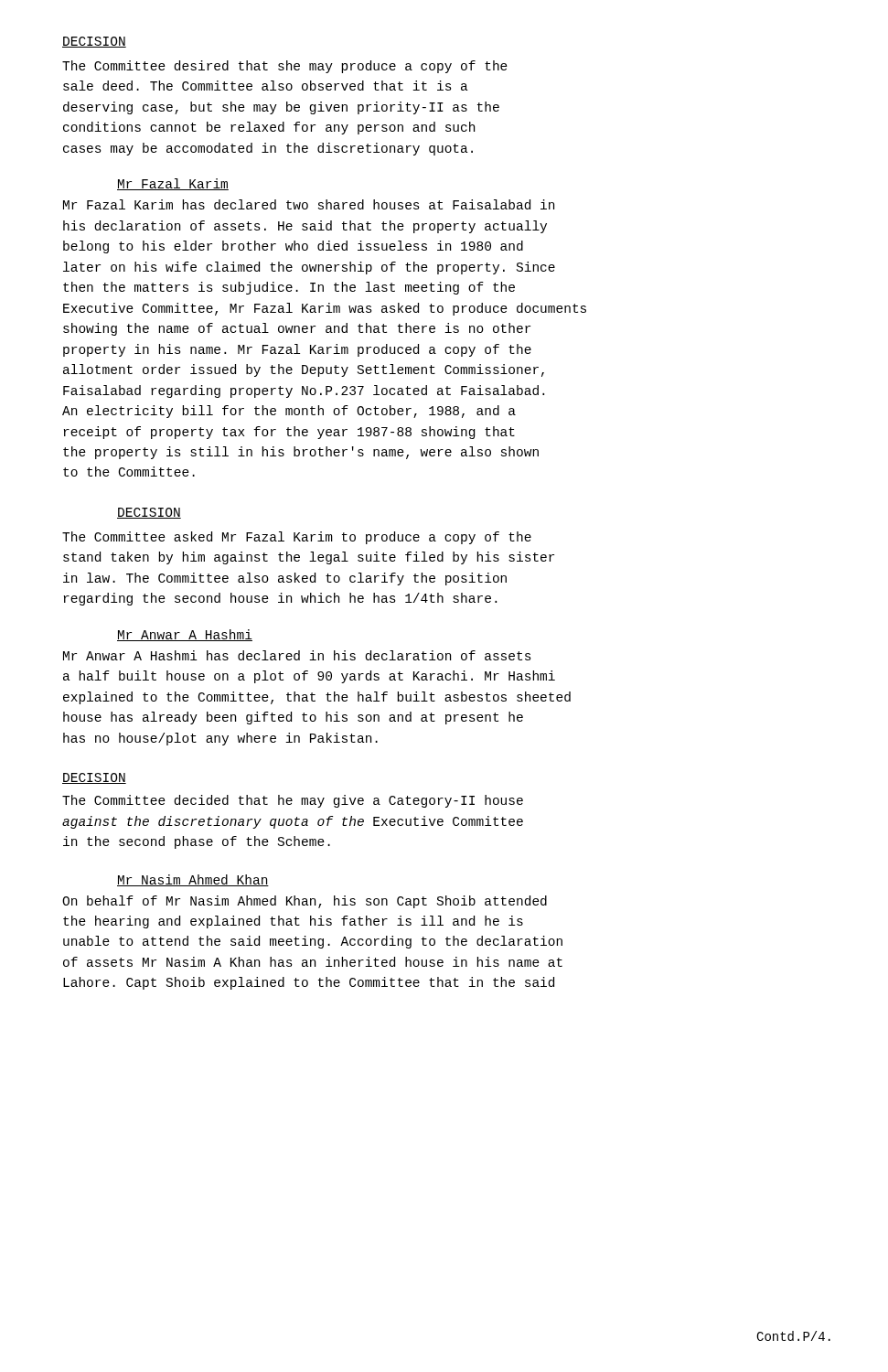The width and height of the screenshot is (888, 1372).
Task: Point to "Mr Nasim Ahmed Khan"
Action: point(193,880)
